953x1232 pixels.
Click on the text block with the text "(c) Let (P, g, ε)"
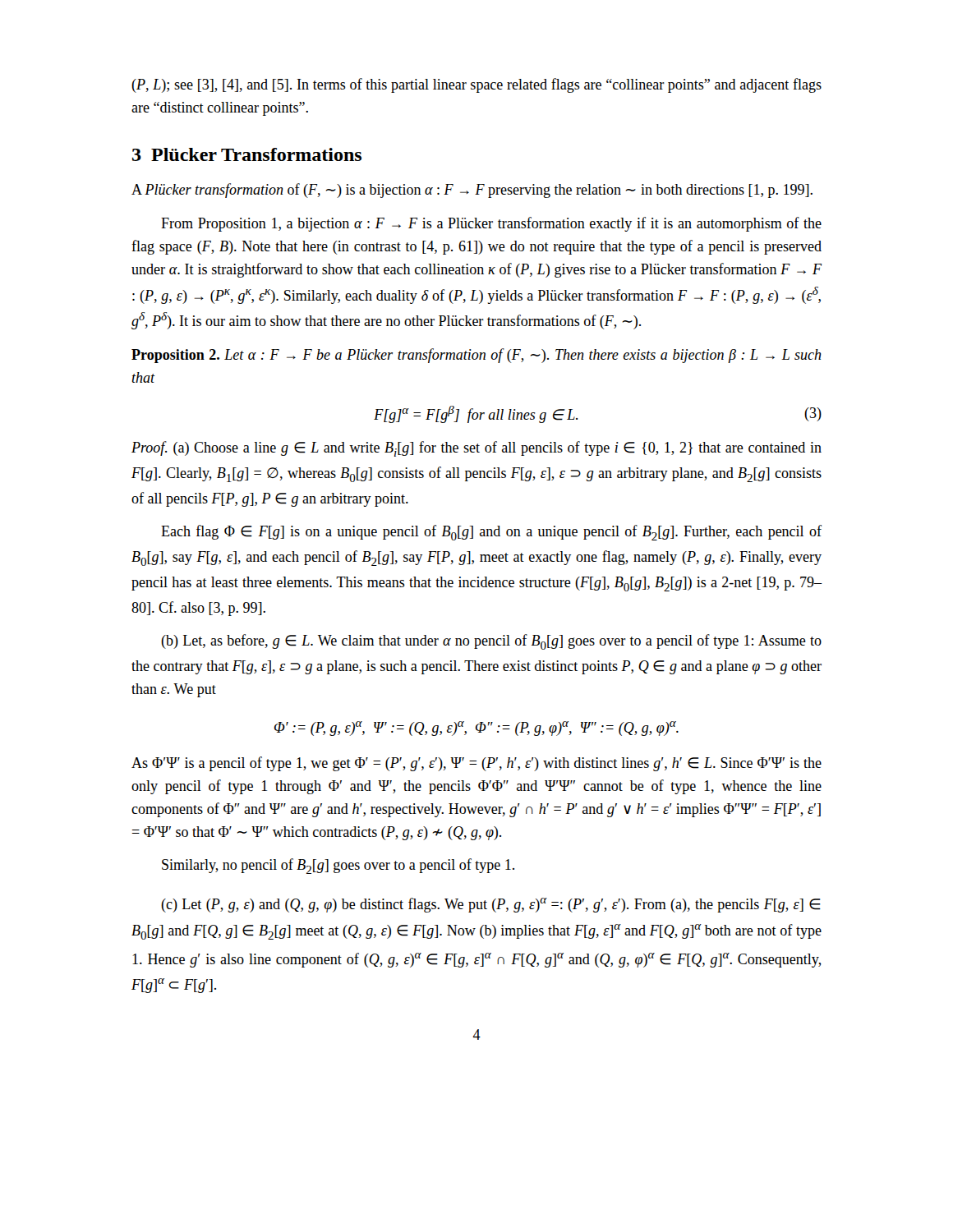tap(476, 943)
